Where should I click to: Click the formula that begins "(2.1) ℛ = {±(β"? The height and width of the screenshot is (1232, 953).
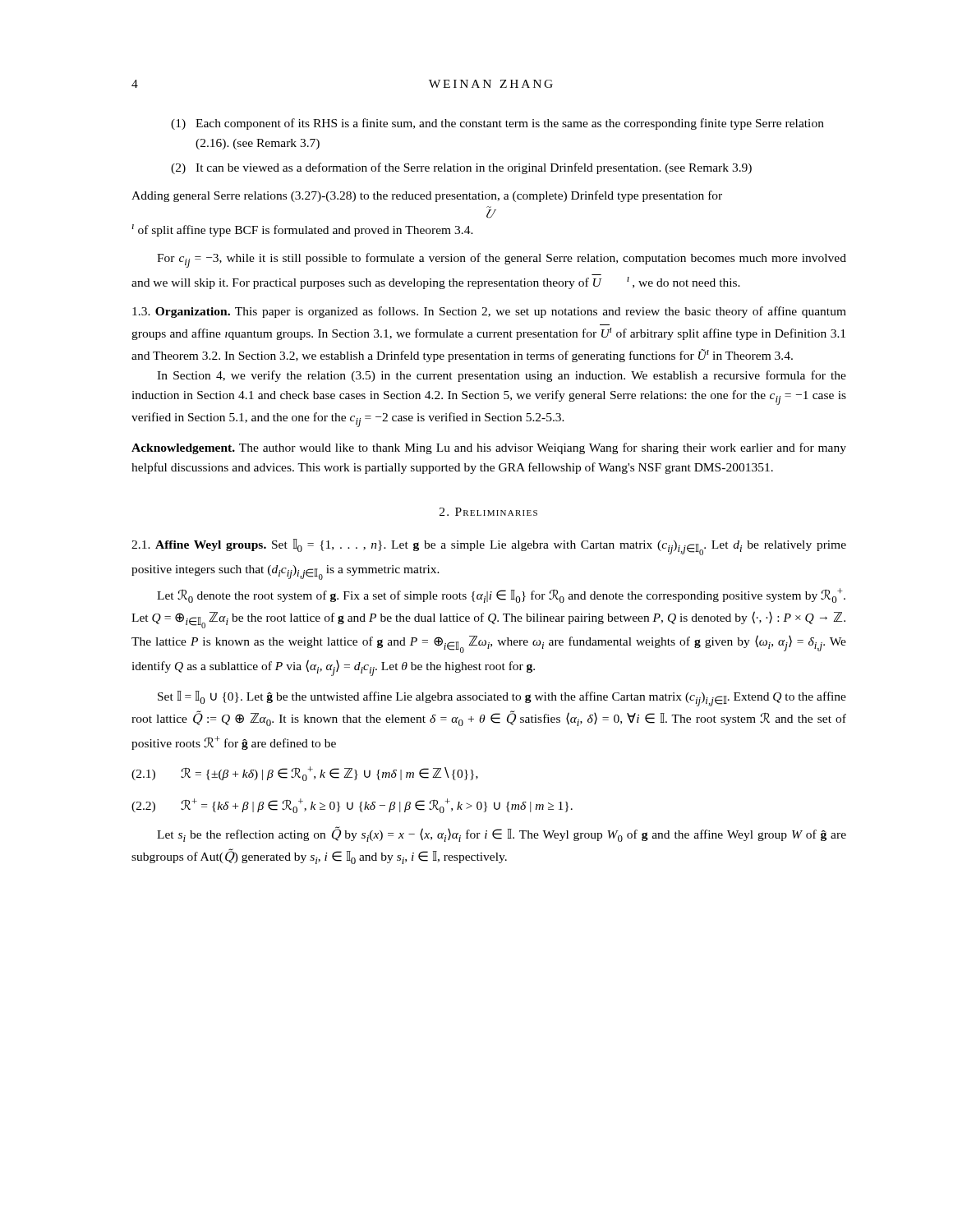pos(305,774)
